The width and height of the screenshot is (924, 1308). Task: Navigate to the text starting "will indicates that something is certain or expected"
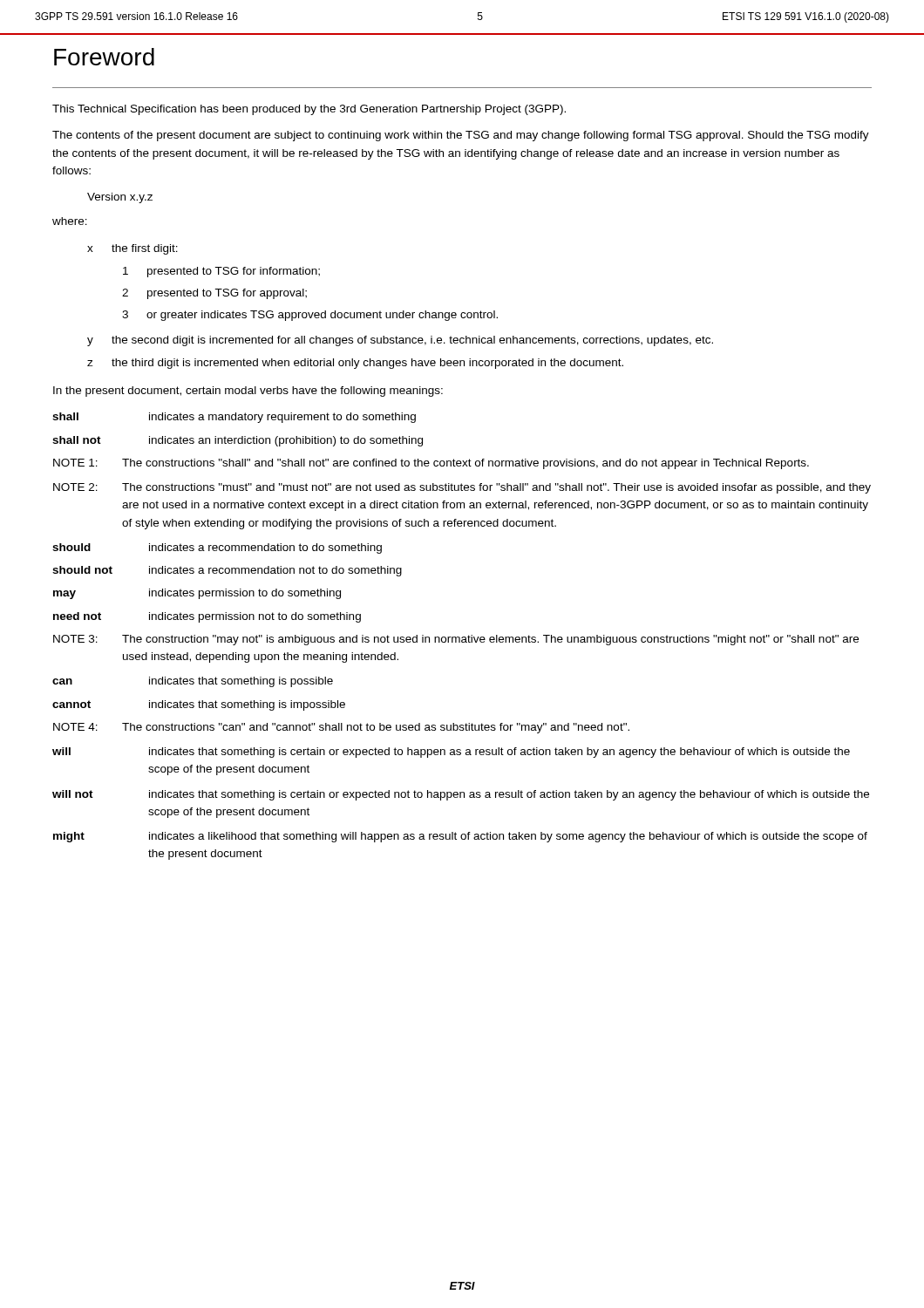click(x=462, y=761)
